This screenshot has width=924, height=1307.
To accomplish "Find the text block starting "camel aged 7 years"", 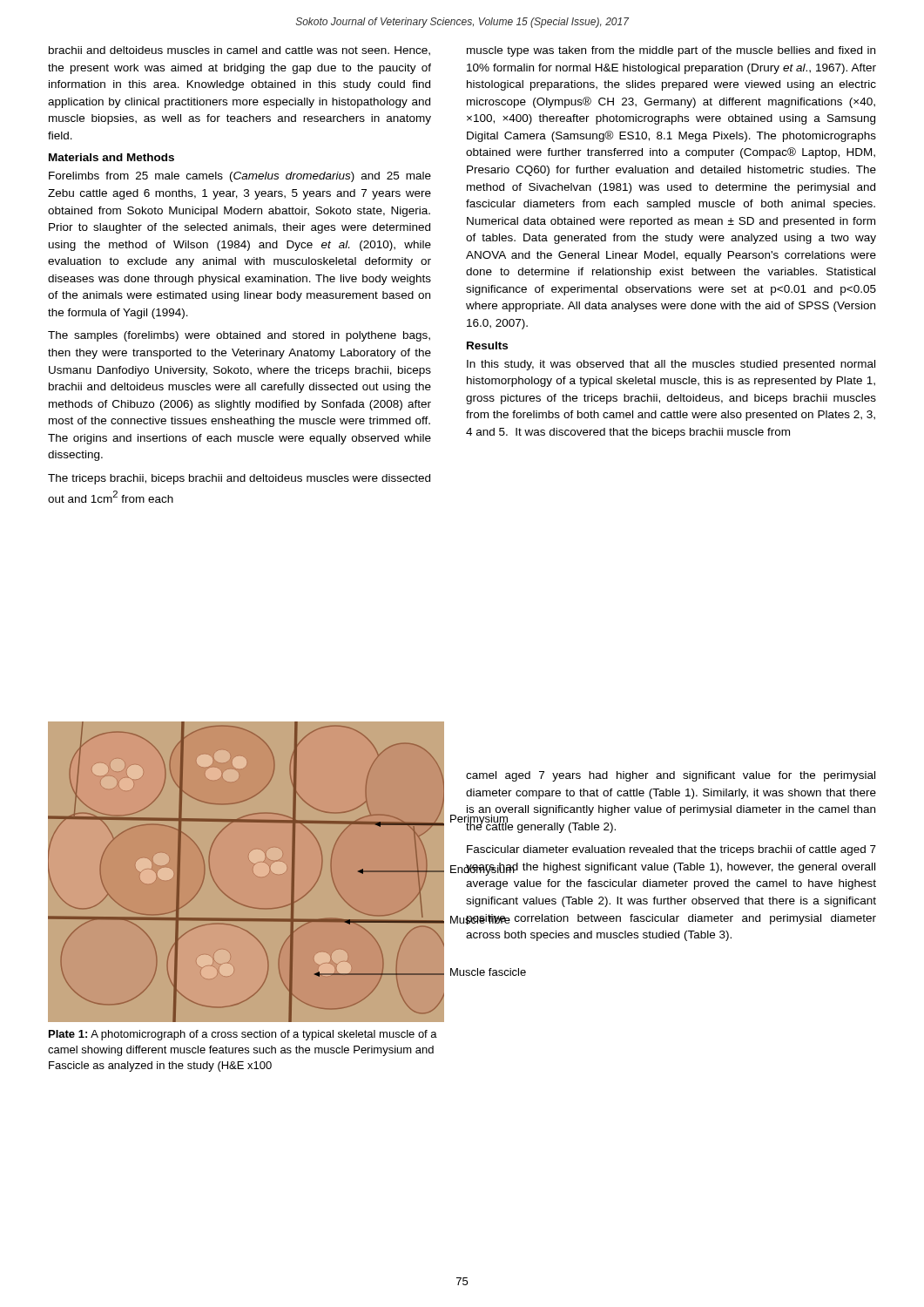I will pos(671,855).
